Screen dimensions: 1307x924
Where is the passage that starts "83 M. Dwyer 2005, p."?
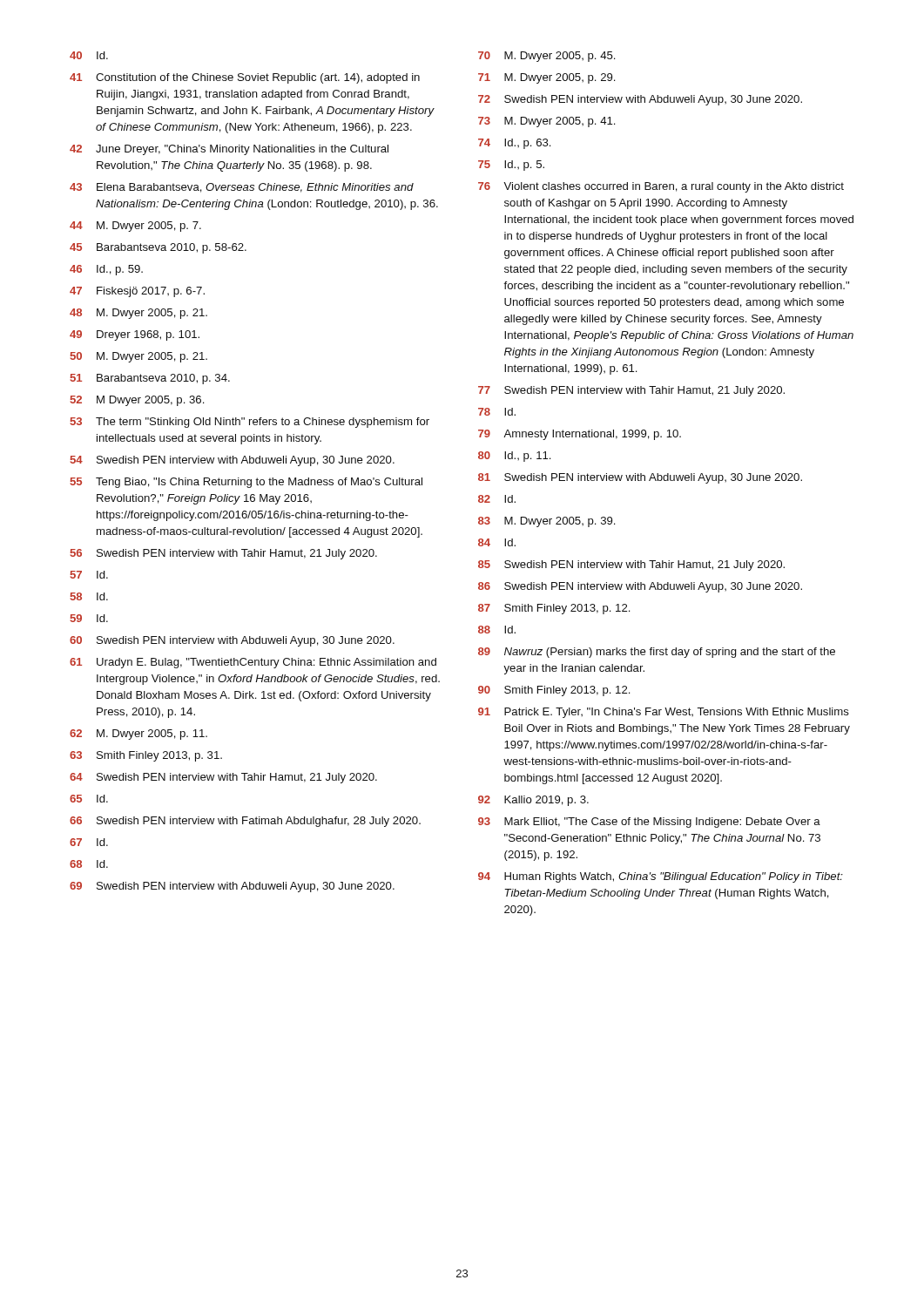point(546,522)
